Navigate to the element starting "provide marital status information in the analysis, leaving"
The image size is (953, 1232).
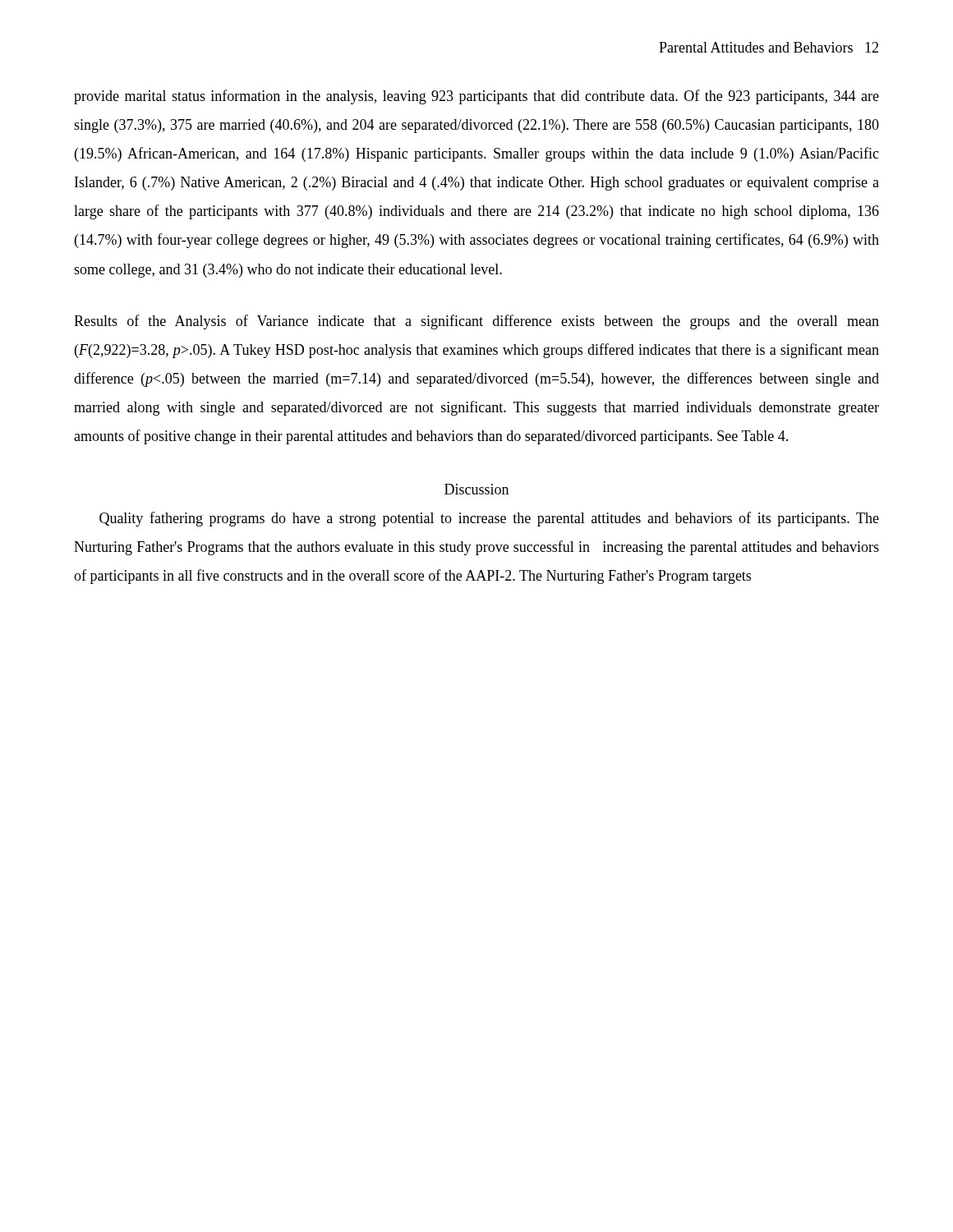click(x=476, y=183)
